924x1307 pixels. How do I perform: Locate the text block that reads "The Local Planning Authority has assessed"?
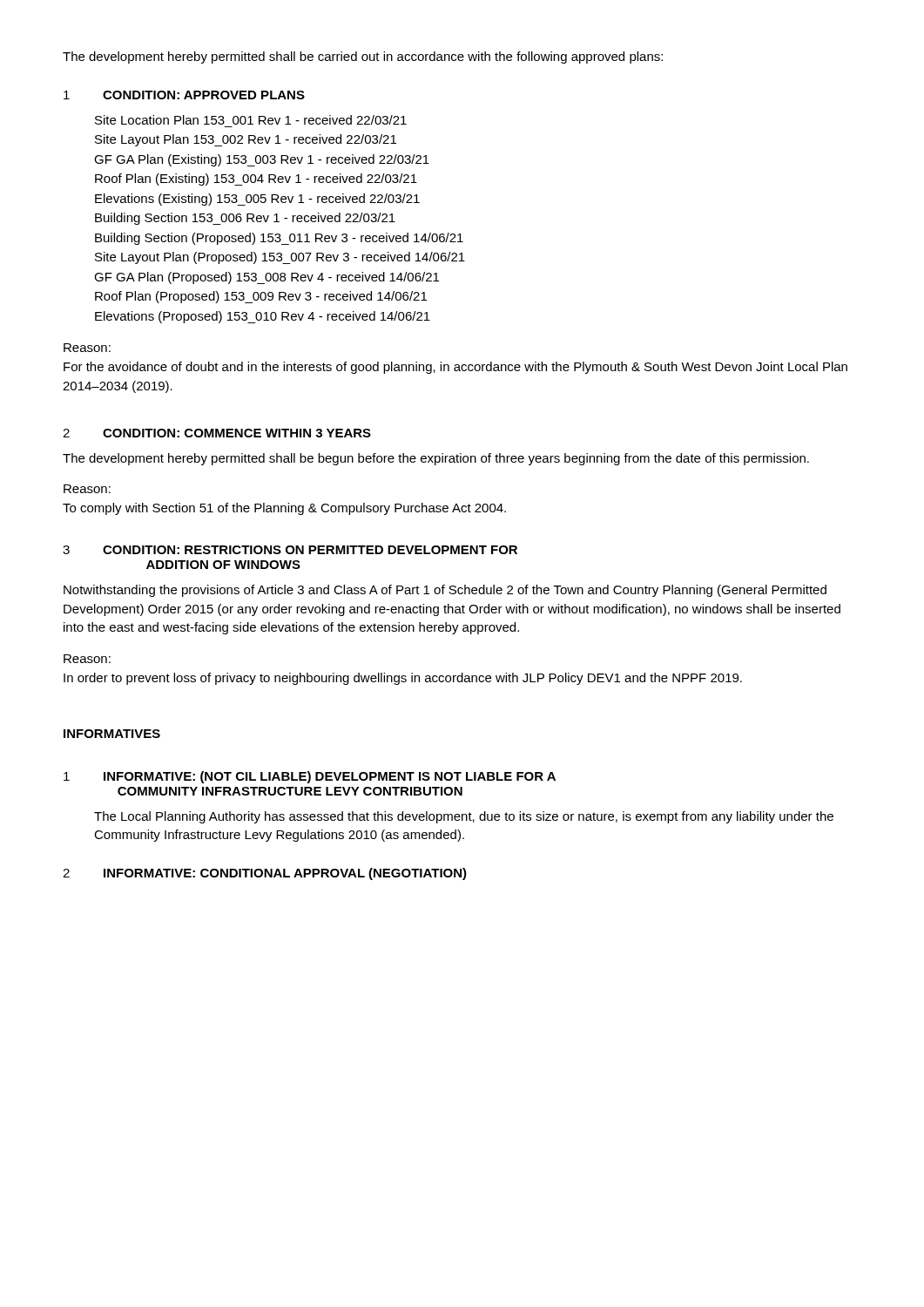tap(464, 825)
